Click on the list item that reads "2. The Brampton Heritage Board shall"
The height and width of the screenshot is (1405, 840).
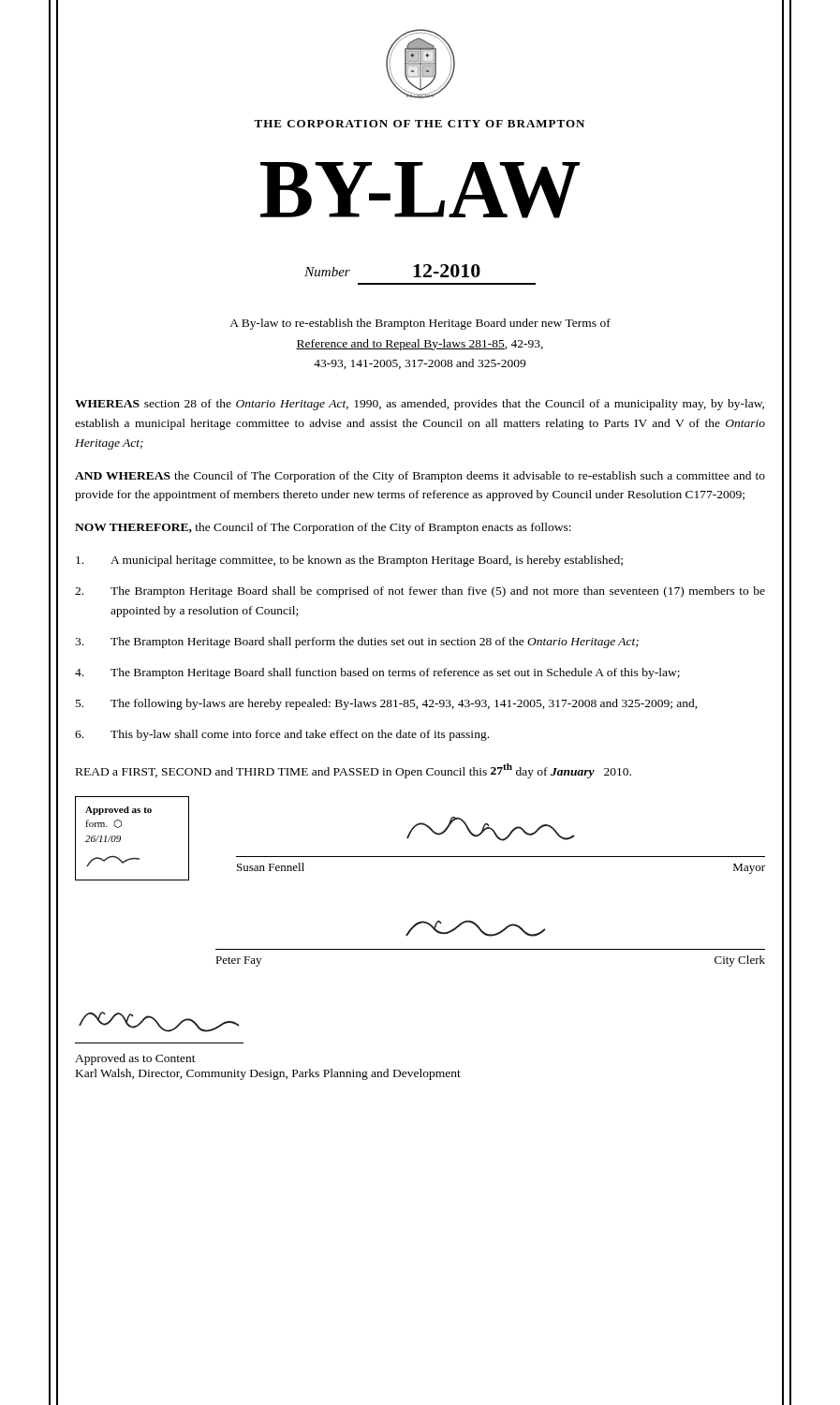click(420, 602)
